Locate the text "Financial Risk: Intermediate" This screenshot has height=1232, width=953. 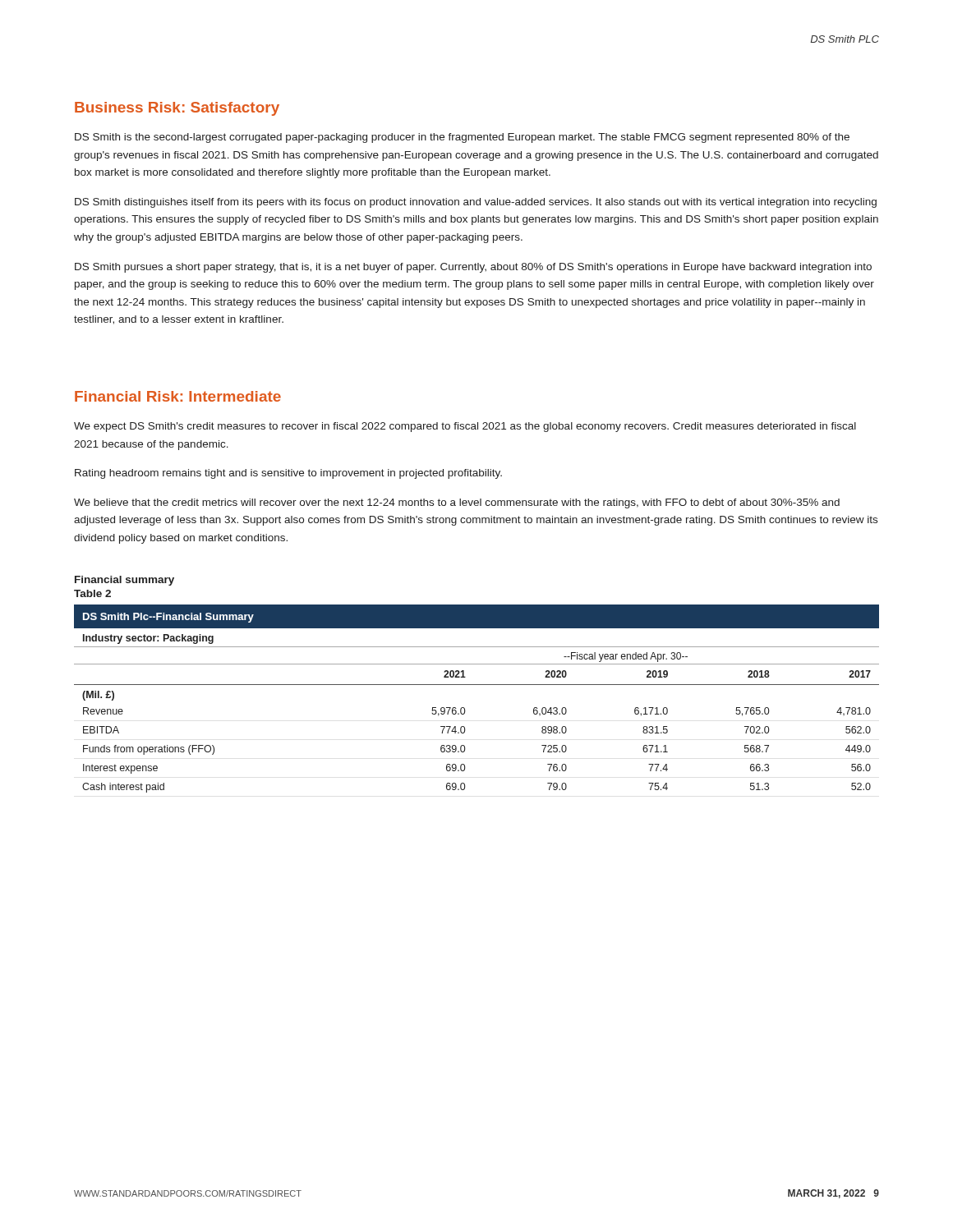click(x=178, y=396)
